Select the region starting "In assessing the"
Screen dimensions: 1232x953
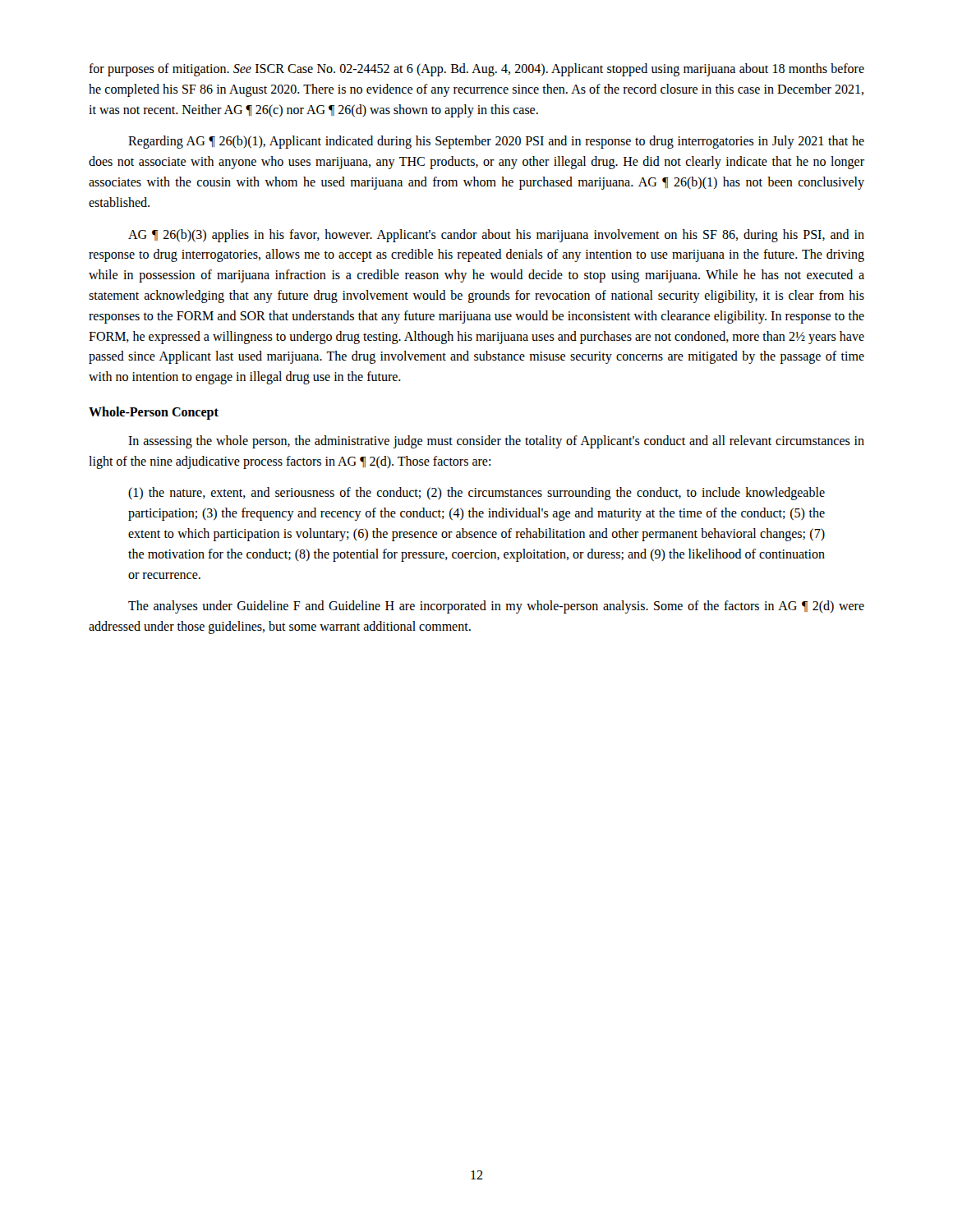coord(476,451)
